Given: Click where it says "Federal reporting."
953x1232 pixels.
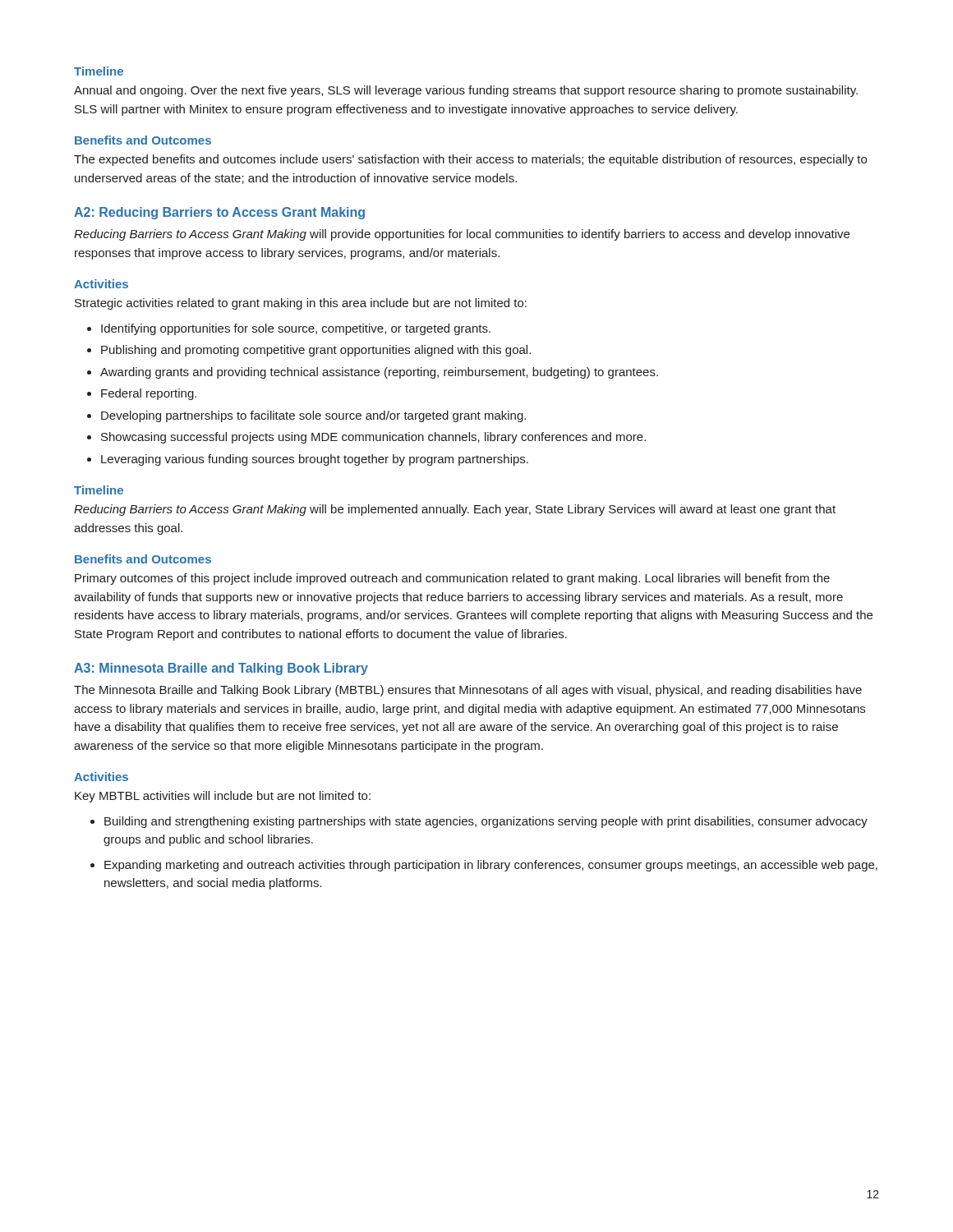Looking at the screenshot, I should (149, 393).
